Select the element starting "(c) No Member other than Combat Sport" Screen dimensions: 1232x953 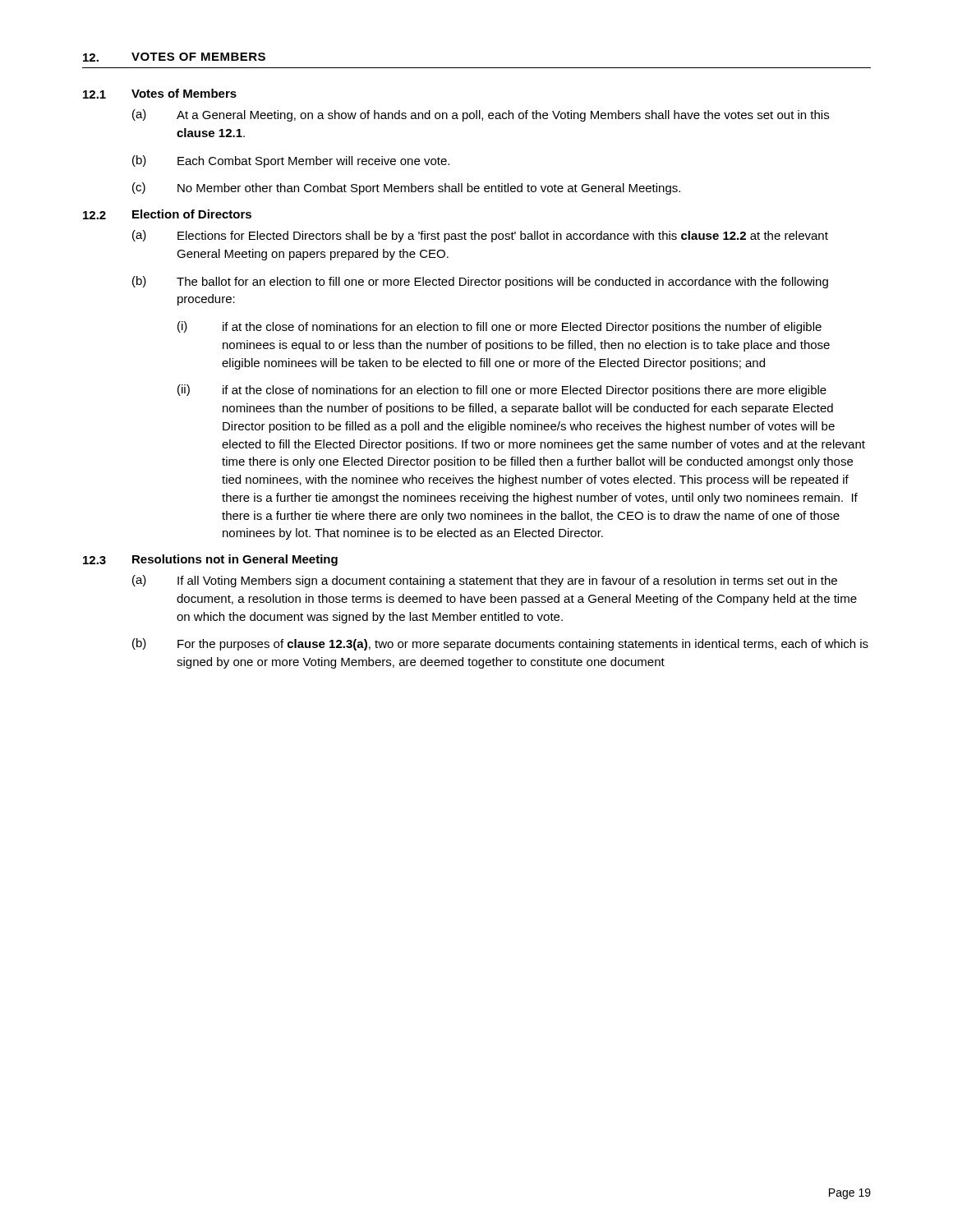[406, 188]
